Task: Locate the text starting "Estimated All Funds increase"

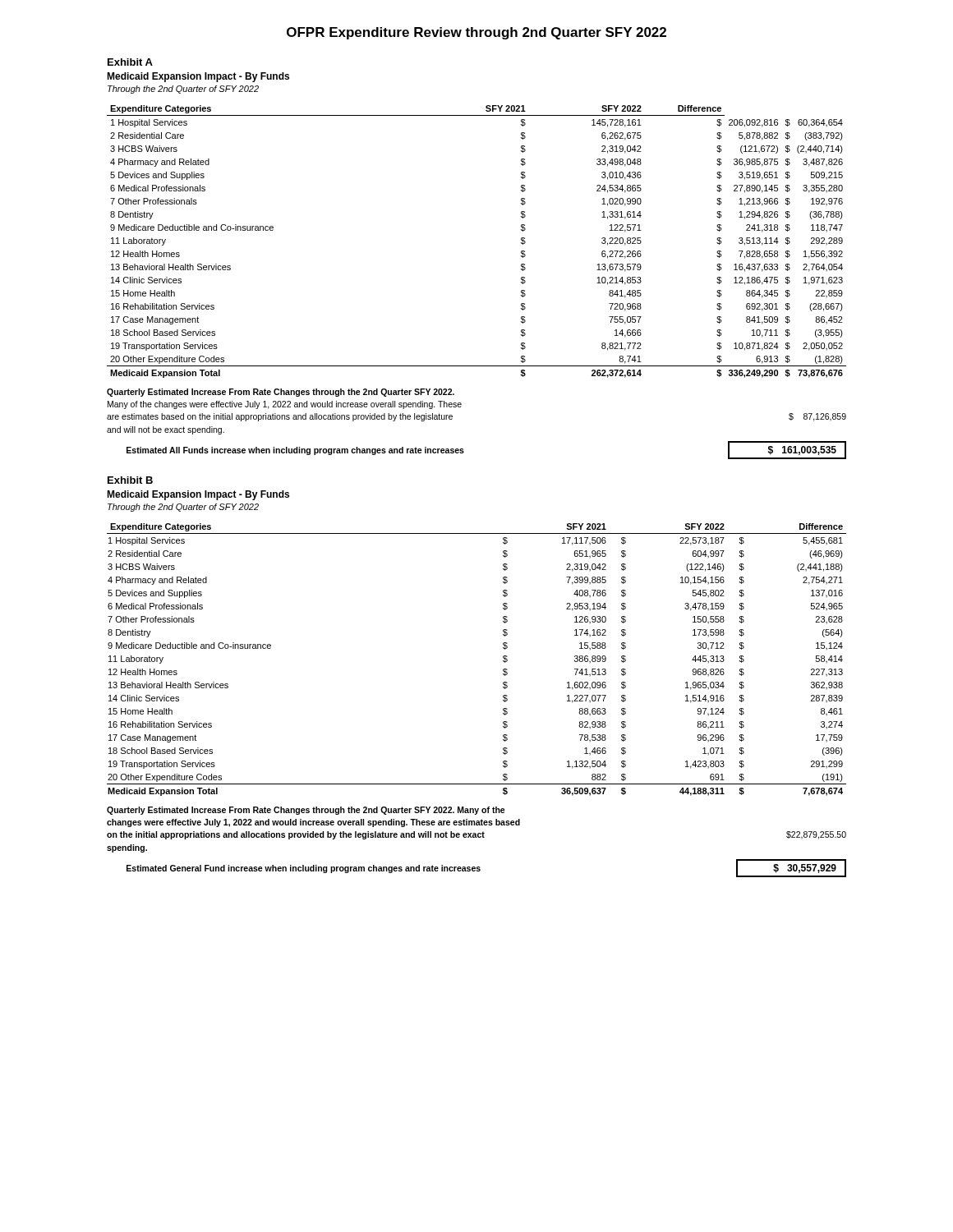Action: click(296, 450)
